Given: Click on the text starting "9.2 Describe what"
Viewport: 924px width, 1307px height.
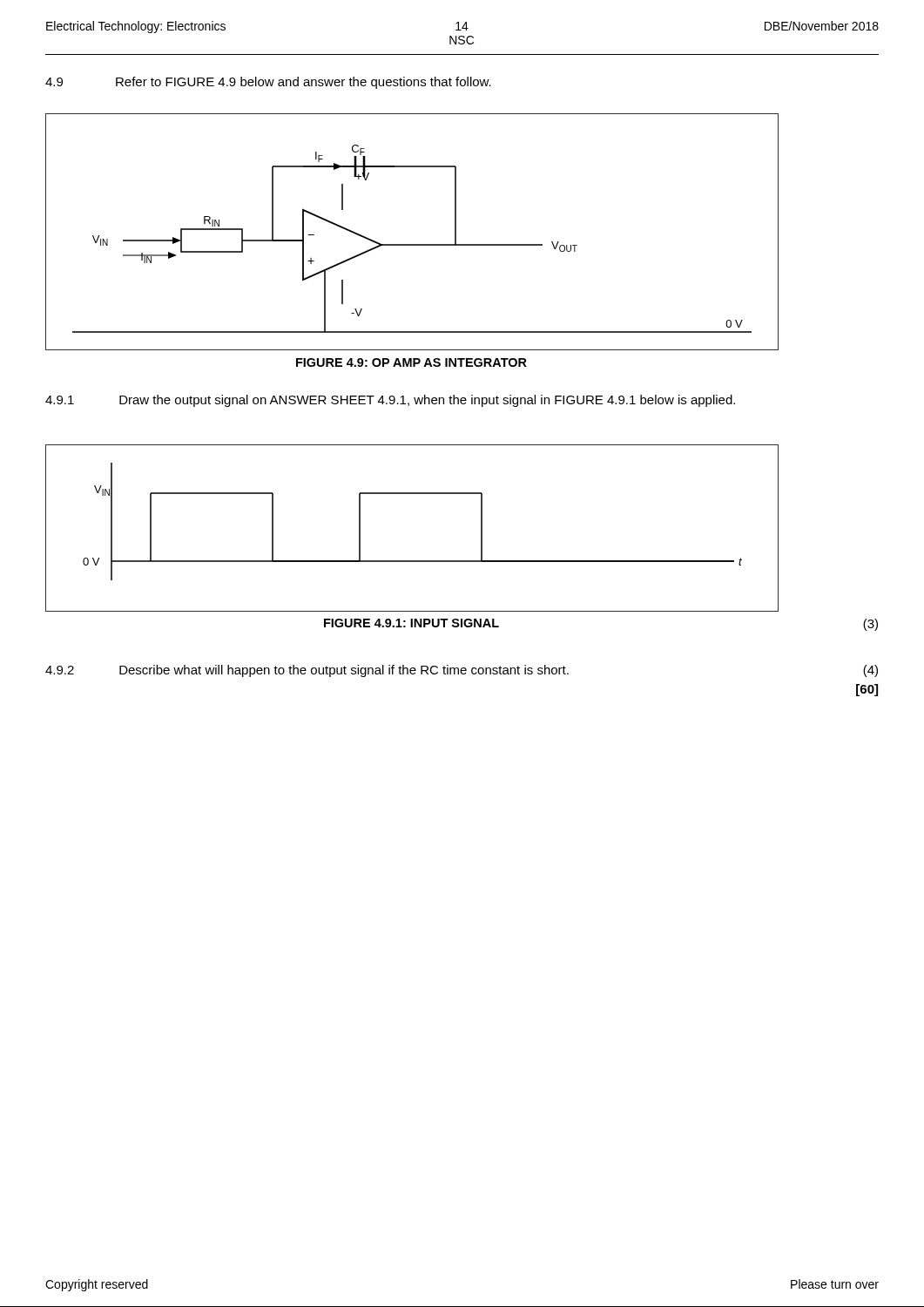Looking at the screenshot, I should coord(400,670).
